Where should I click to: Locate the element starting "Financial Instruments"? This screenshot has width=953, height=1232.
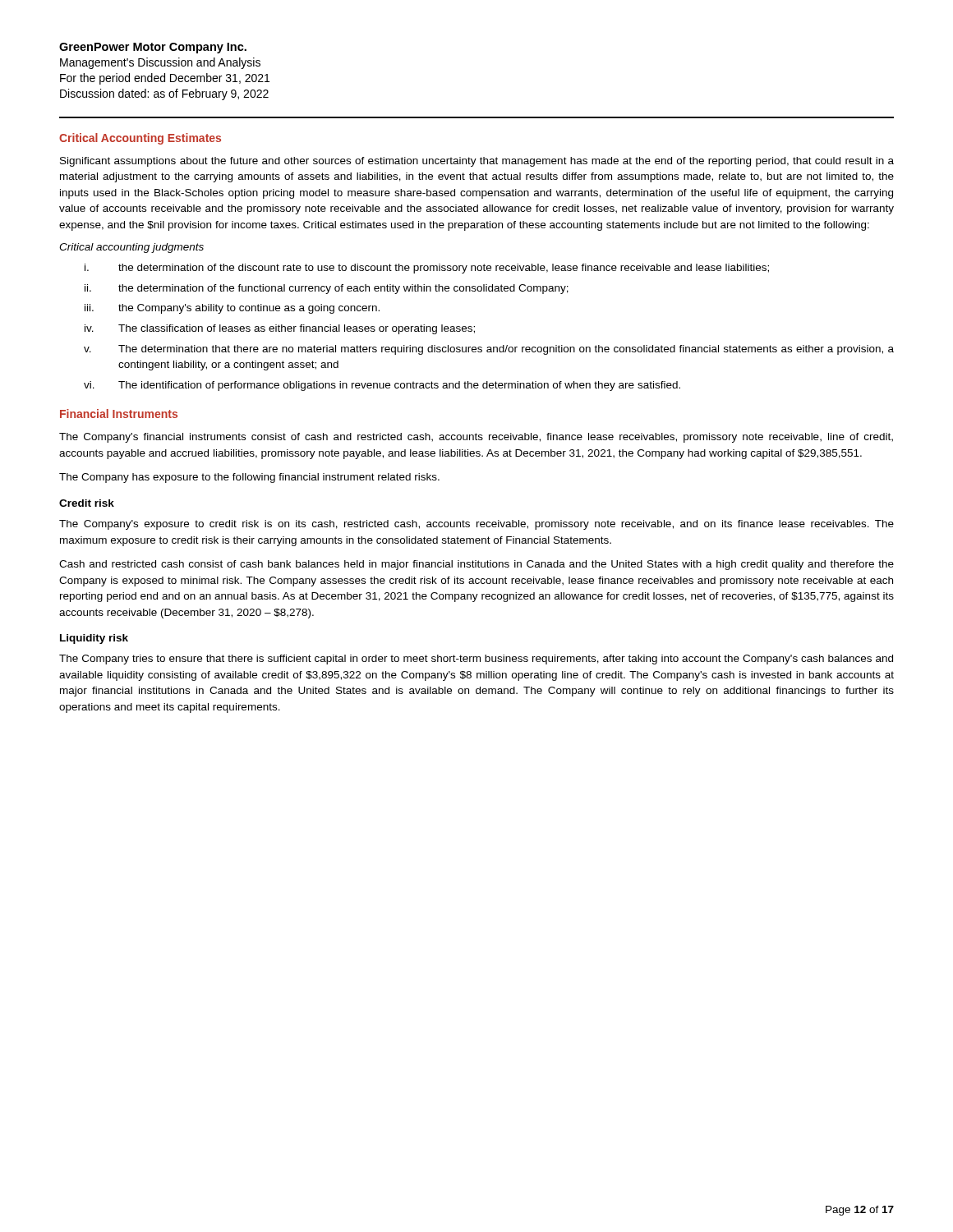119,414
